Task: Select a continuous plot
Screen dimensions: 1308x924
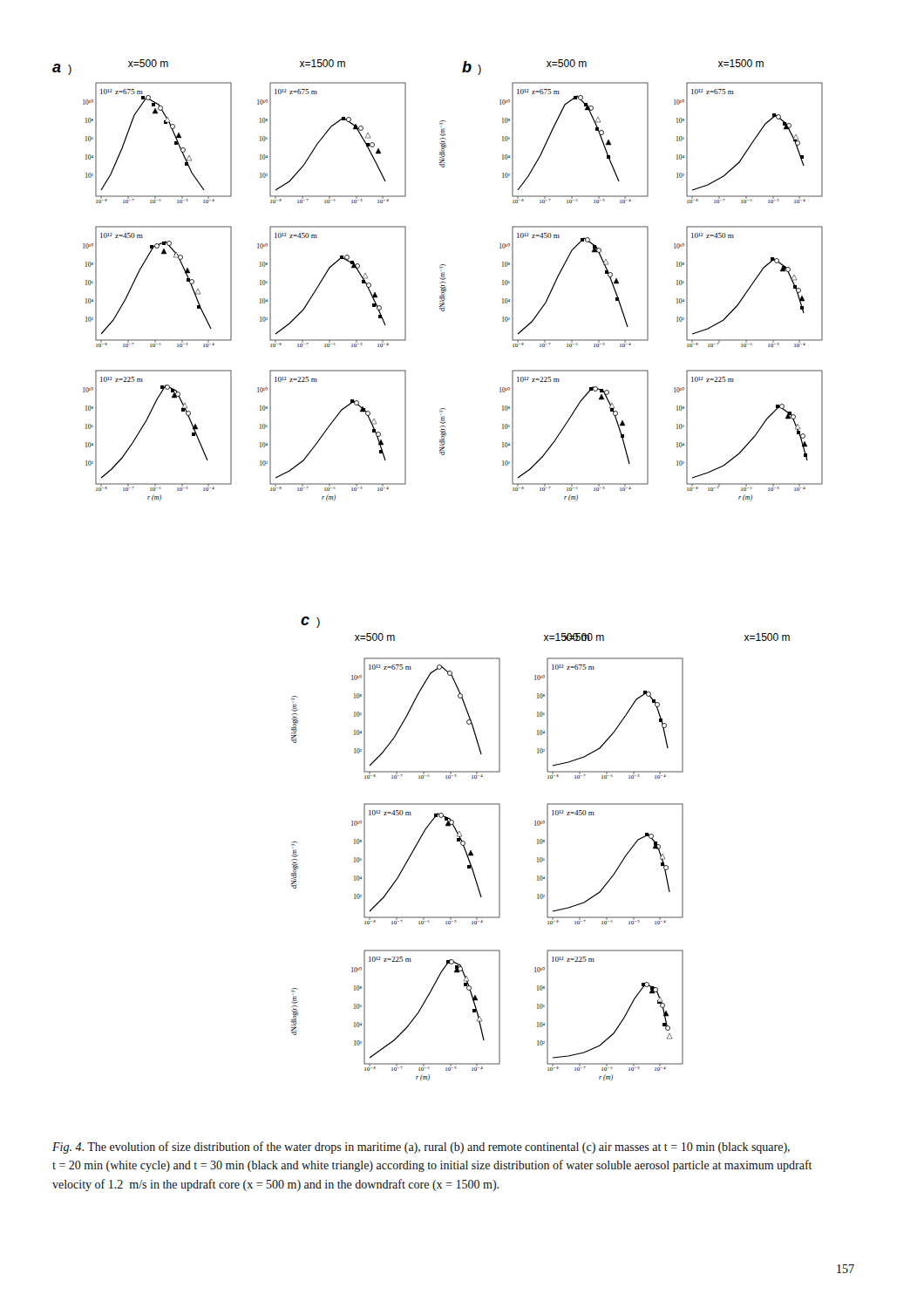Action: [x=458, y=589]
